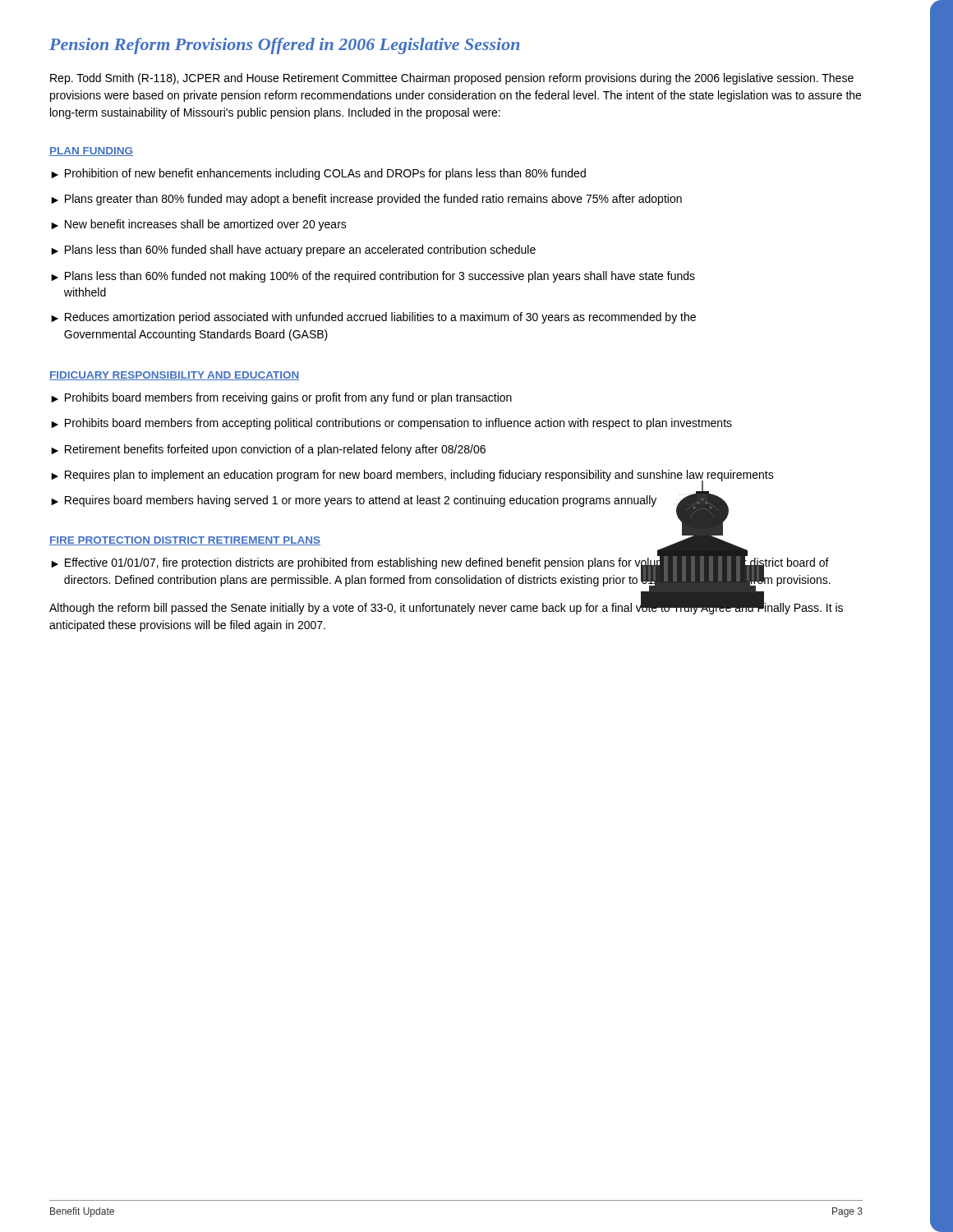Where is the passage that starts "► Prohibition of new"?
Screen dimensions: 1232x953
(378, 173)
